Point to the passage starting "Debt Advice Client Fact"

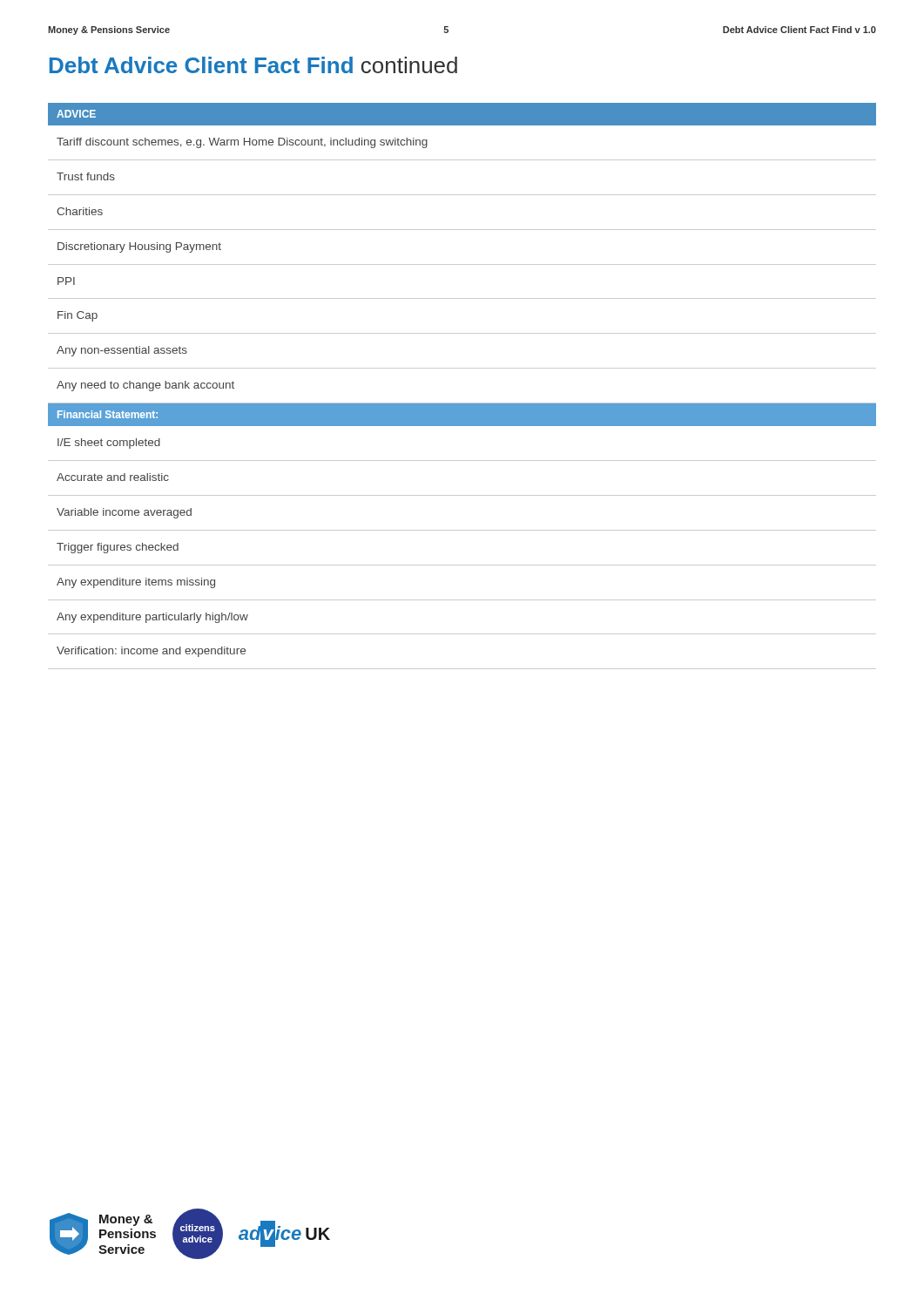coord(253,65)
